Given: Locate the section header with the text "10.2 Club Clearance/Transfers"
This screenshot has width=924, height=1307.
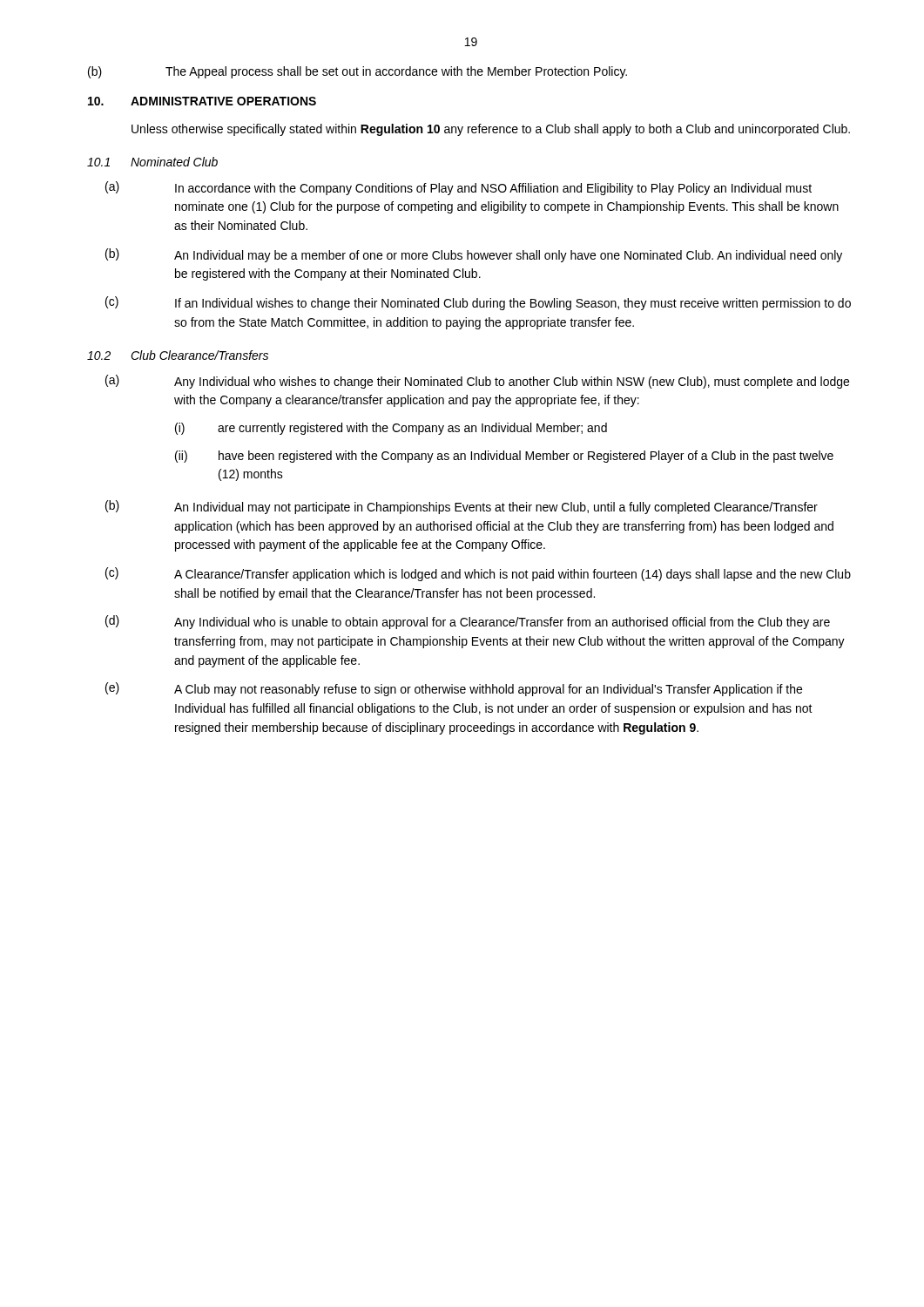Looking at the screenshot, I should [178, 355].
